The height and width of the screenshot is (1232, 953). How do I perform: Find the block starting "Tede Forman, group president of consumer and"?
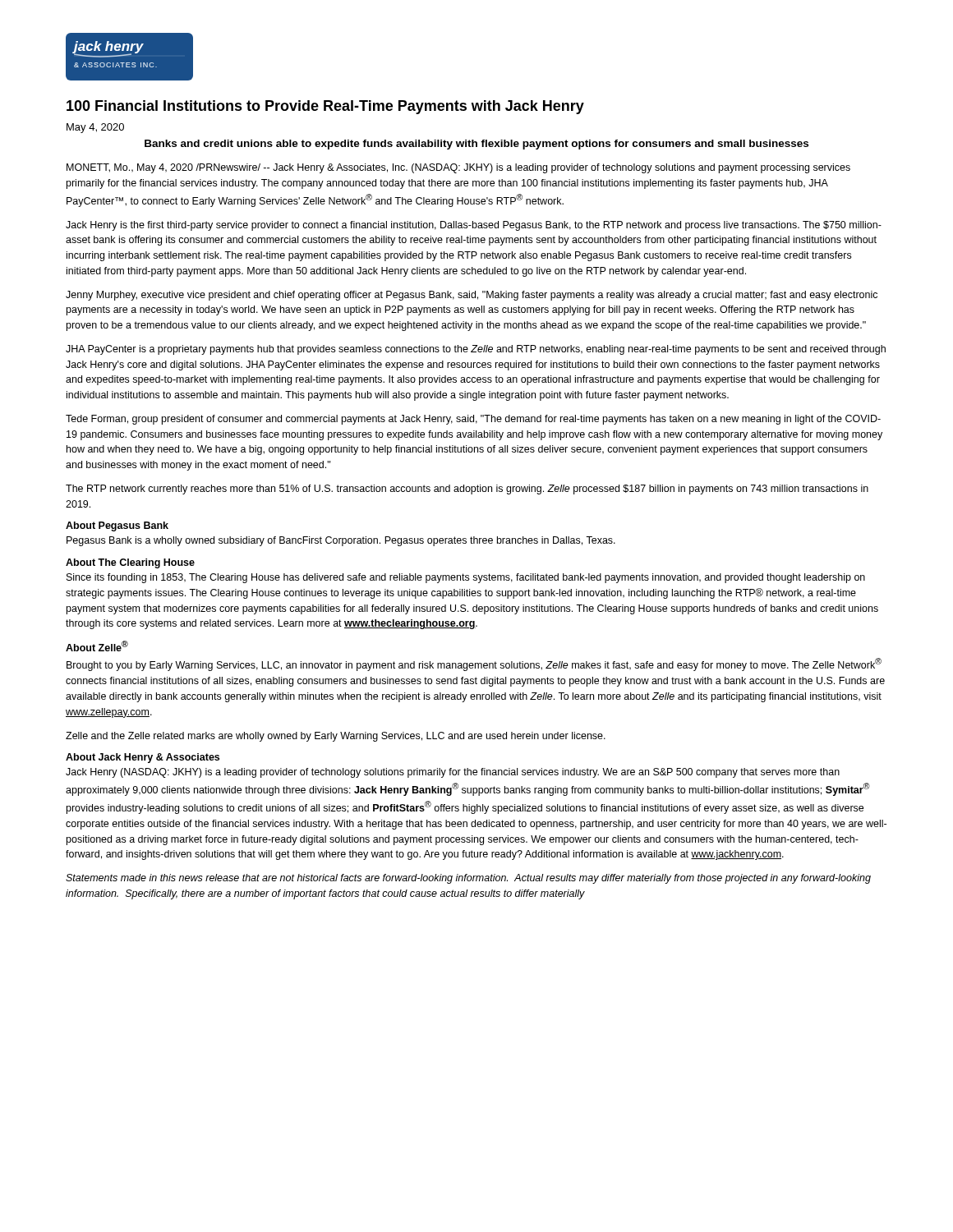click(474, 442)
